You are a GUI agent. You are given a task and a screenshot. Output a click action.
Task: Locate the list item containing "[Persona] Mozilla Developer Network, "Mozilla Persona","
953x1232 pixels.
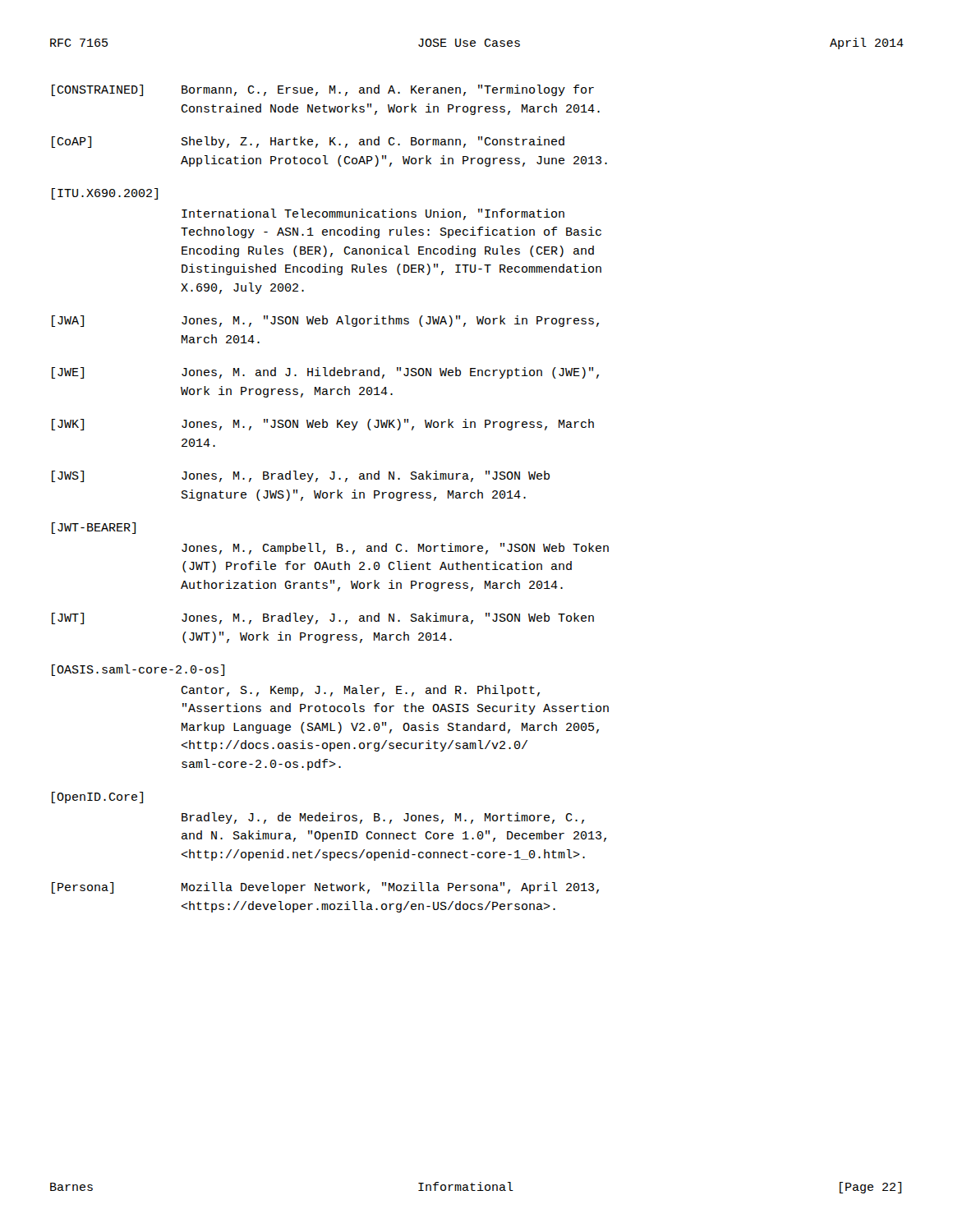pyautogui.click(x=476, y=898)
